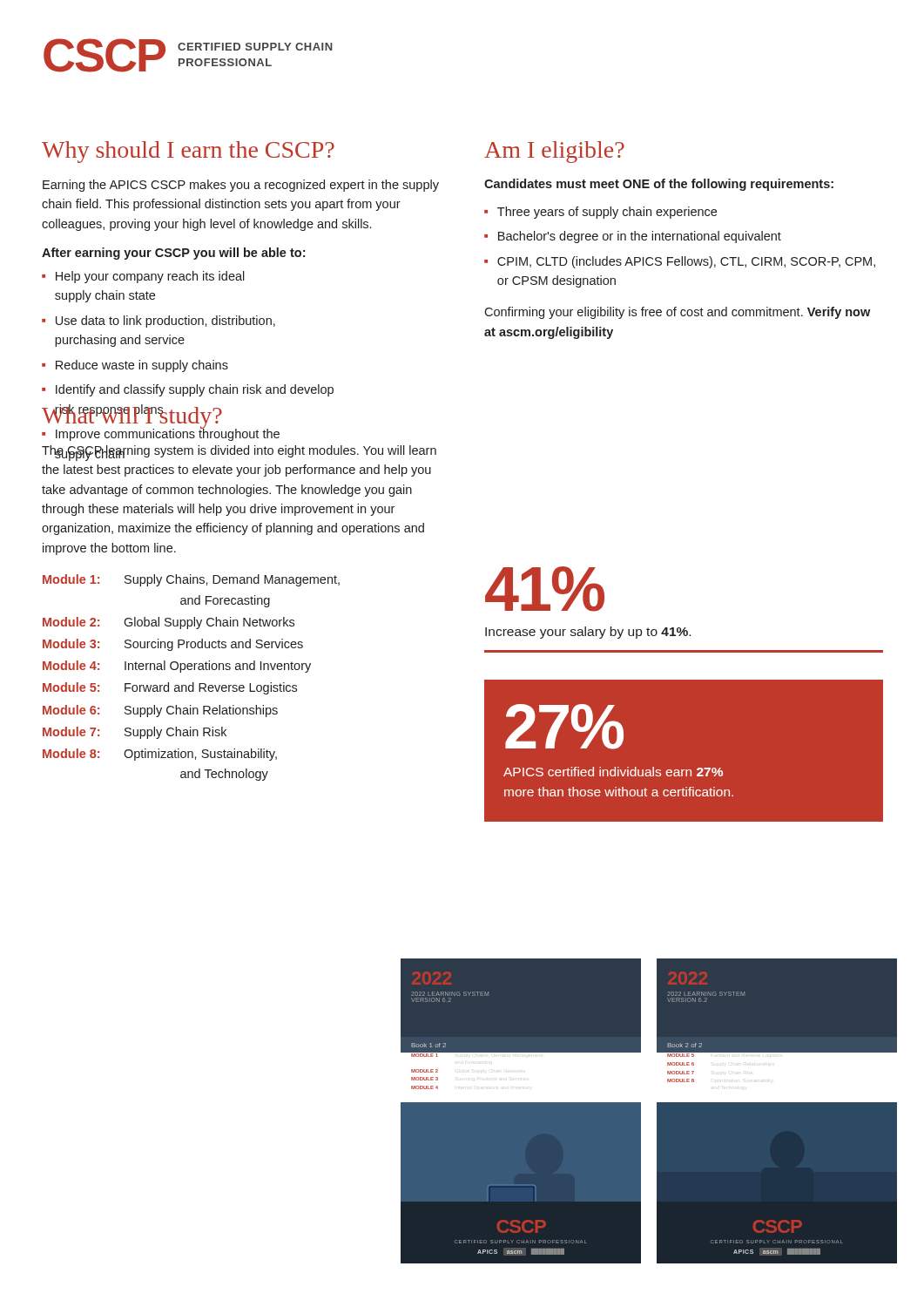Where does it say "Module 4:Internal Operations and Inventory"?

point(176,666)
